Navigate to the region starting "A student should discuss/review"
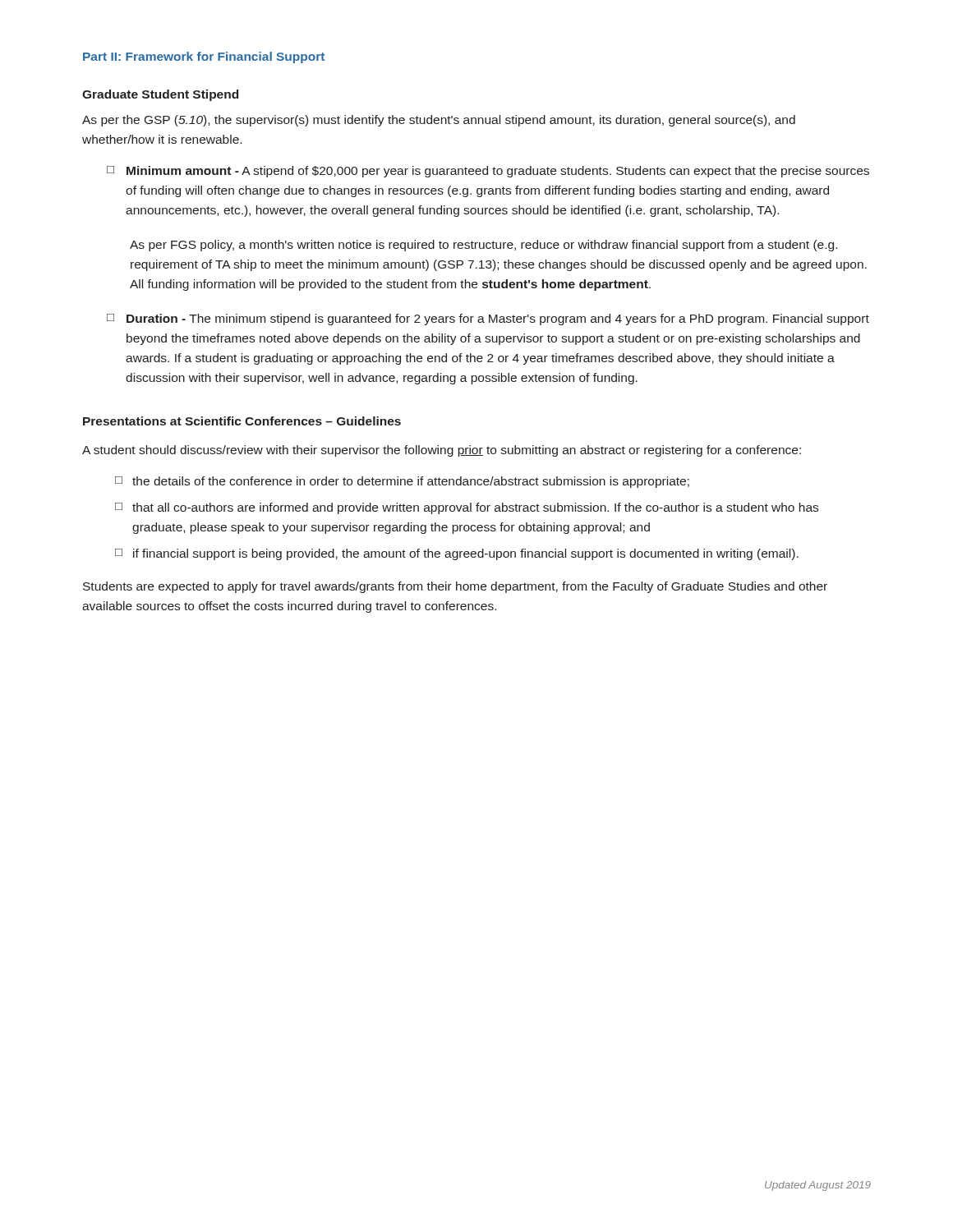Image resolution: width=953 pixels, height=1232 pixels. point(476,450)
